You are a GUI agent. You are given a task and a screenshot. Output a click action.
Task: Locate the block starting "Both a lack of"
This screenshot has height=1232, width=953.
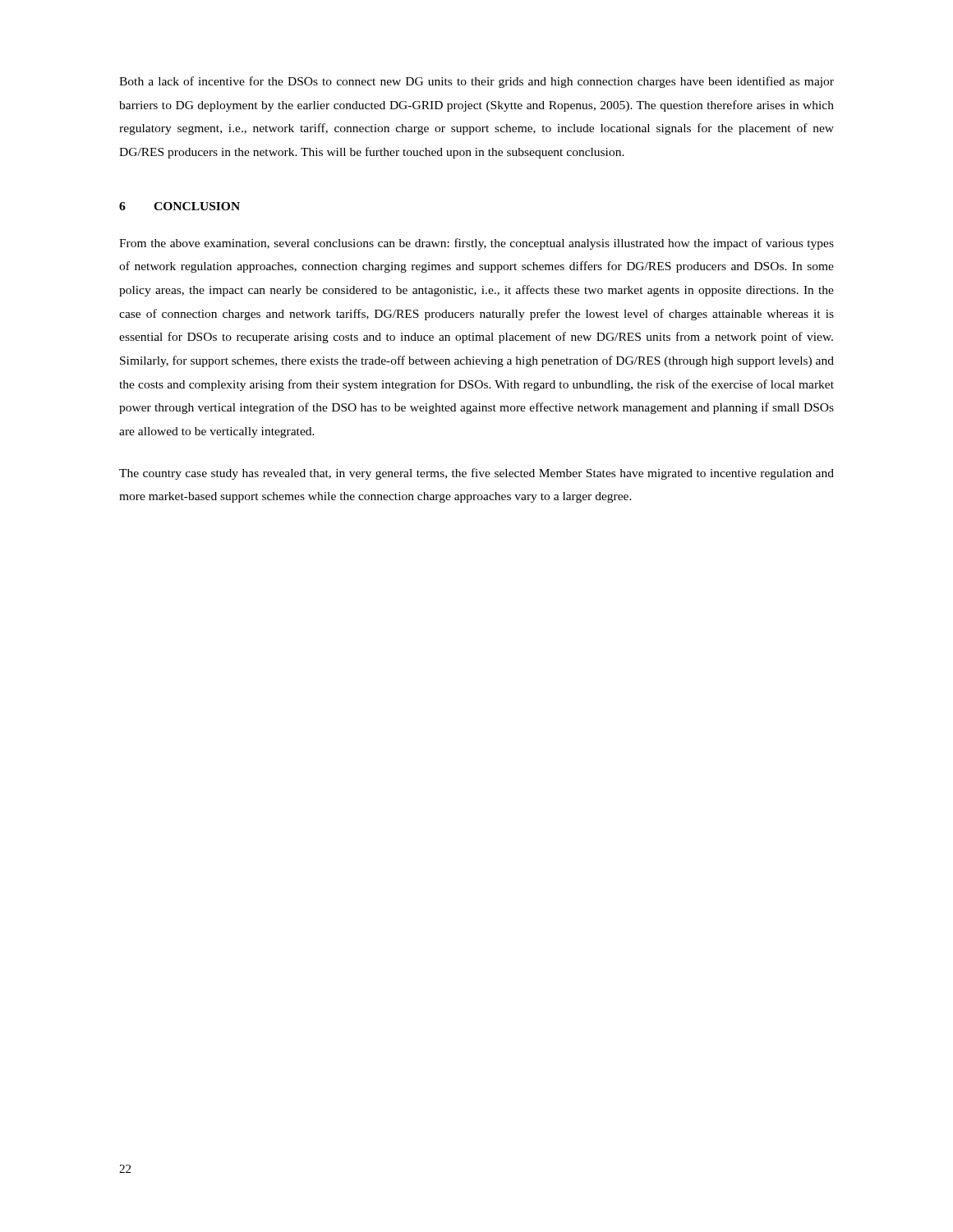pyautogui.click(x=476, y=116)
